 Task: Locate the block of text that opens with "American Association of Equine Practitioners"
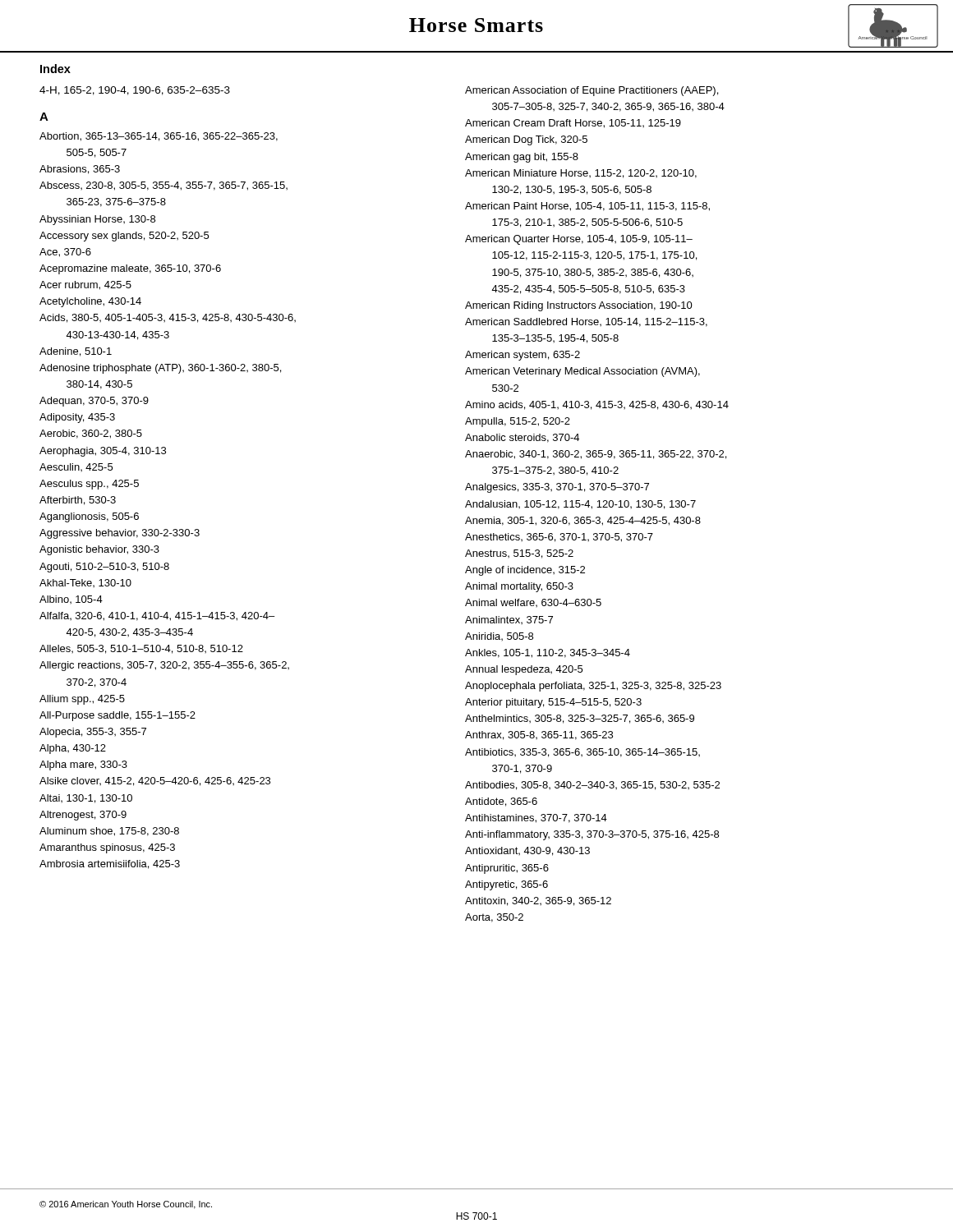(x=595, y=98)
